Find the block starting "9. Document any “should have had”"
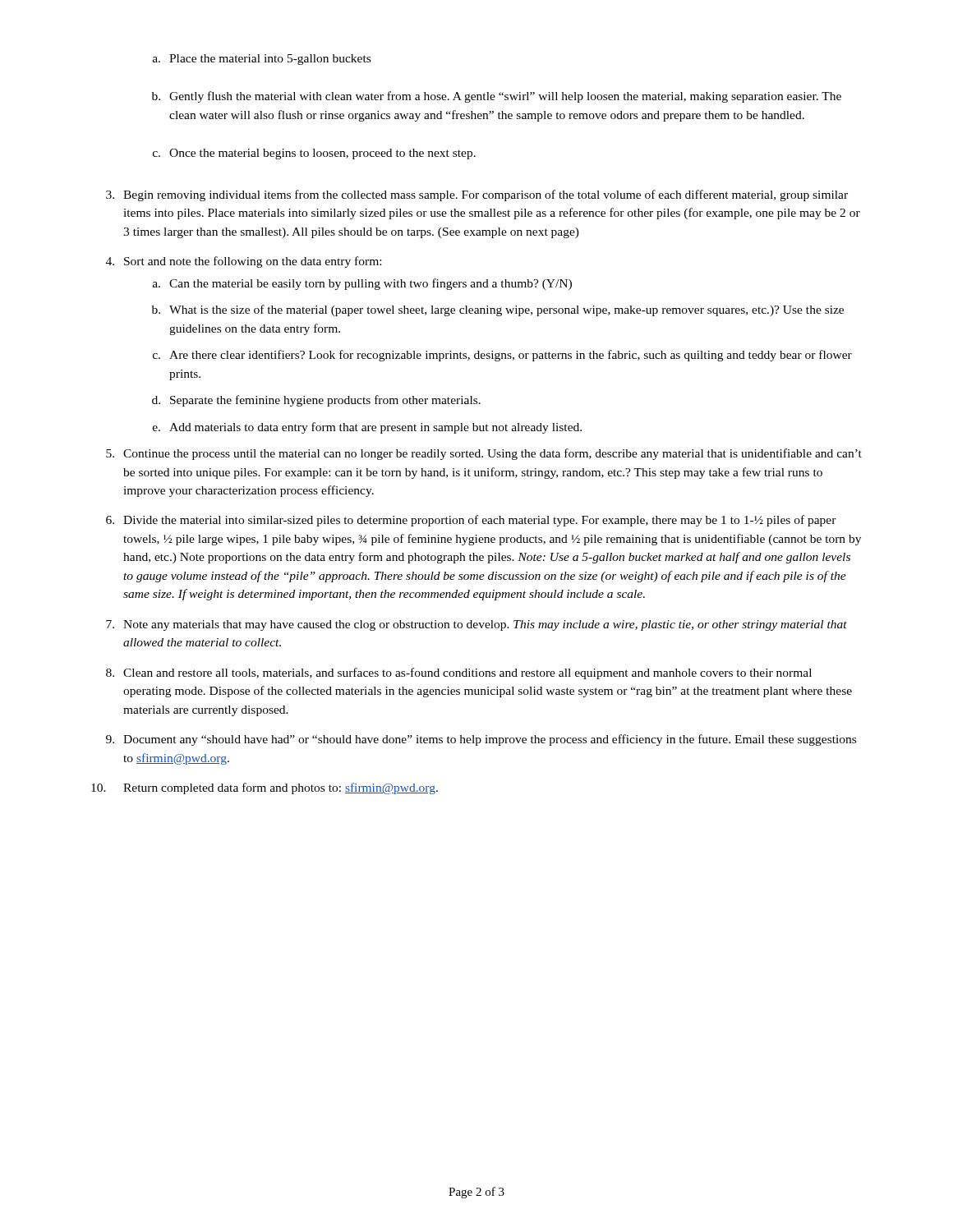Image resolution: width=953 pixels, height=1232 pixels. [476, 749]
